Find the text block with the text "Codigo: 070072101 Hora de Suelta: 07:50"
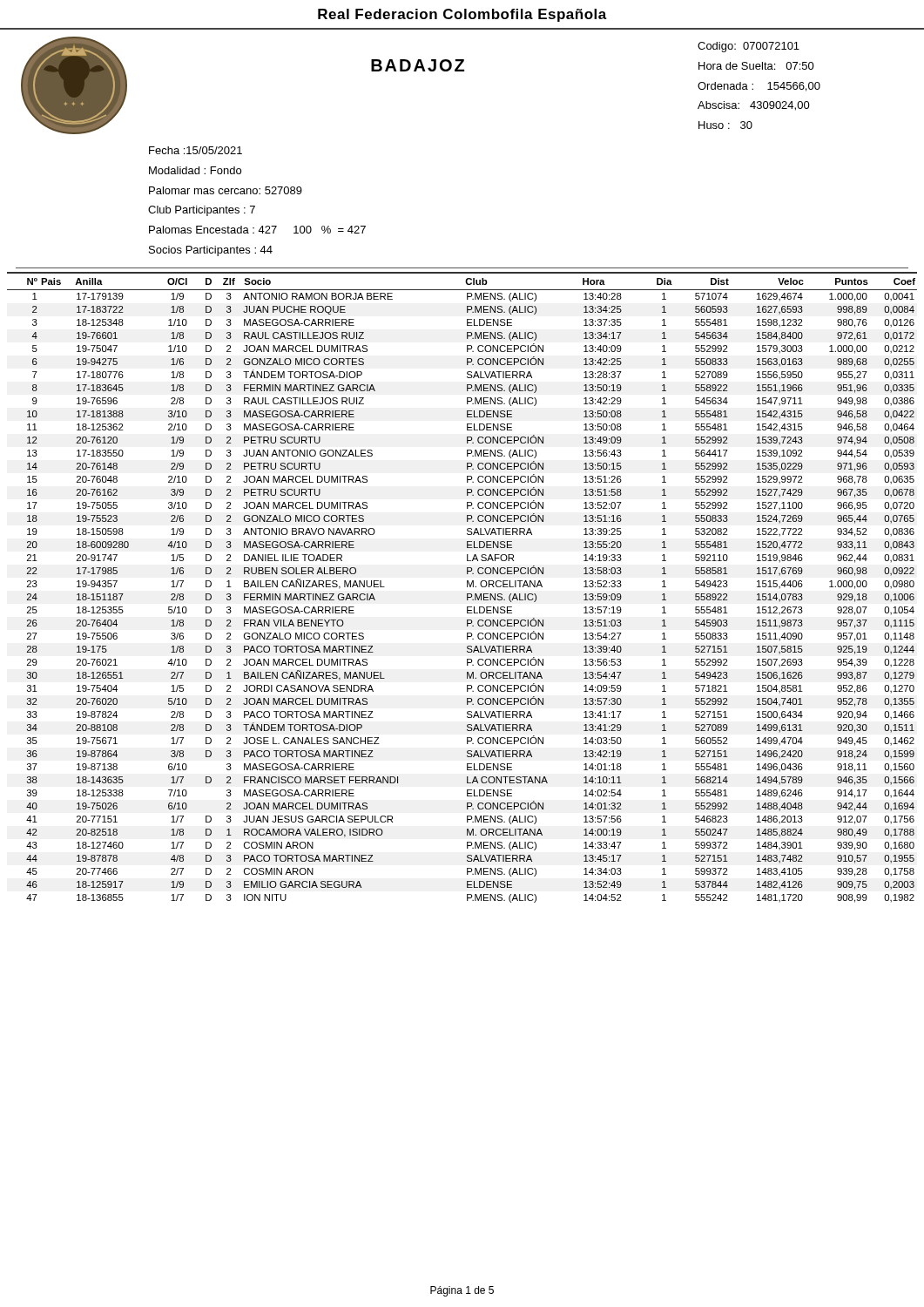924x1307 pixels. point(759,85)
